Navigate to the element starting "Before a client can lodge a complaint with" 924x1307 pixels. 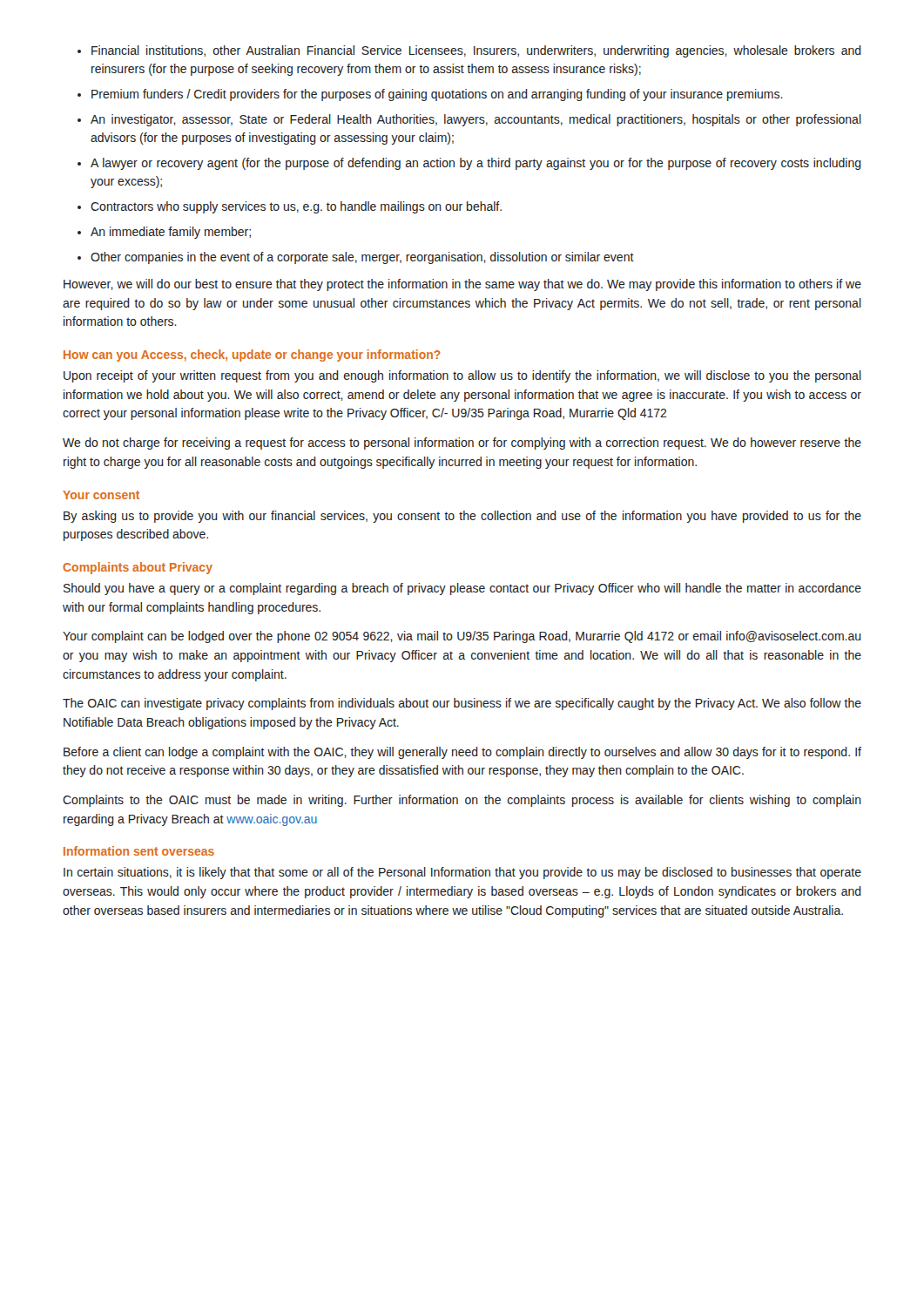462,761
